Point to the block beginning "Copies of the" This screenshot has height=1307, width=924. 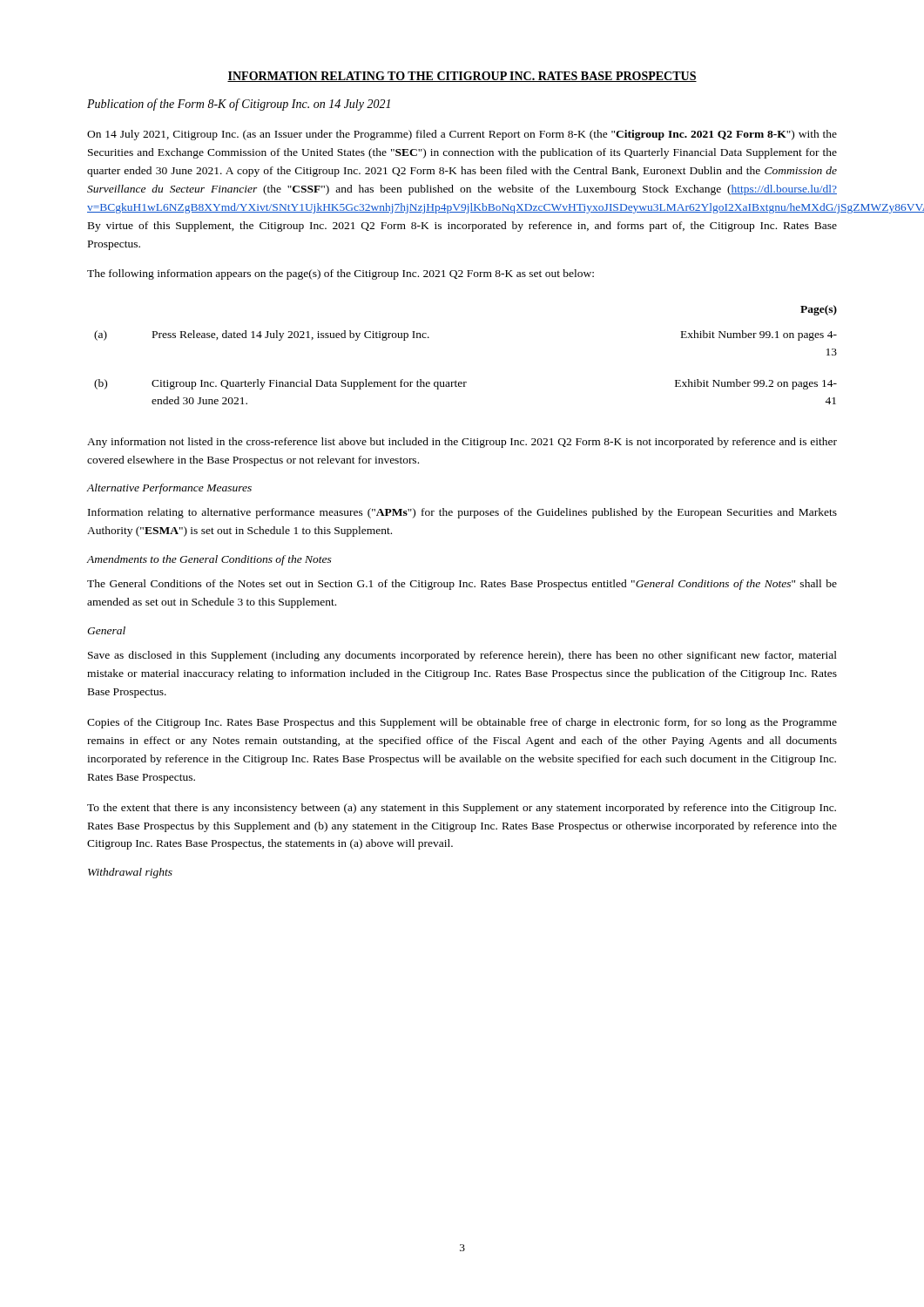(x=462, y=749)
